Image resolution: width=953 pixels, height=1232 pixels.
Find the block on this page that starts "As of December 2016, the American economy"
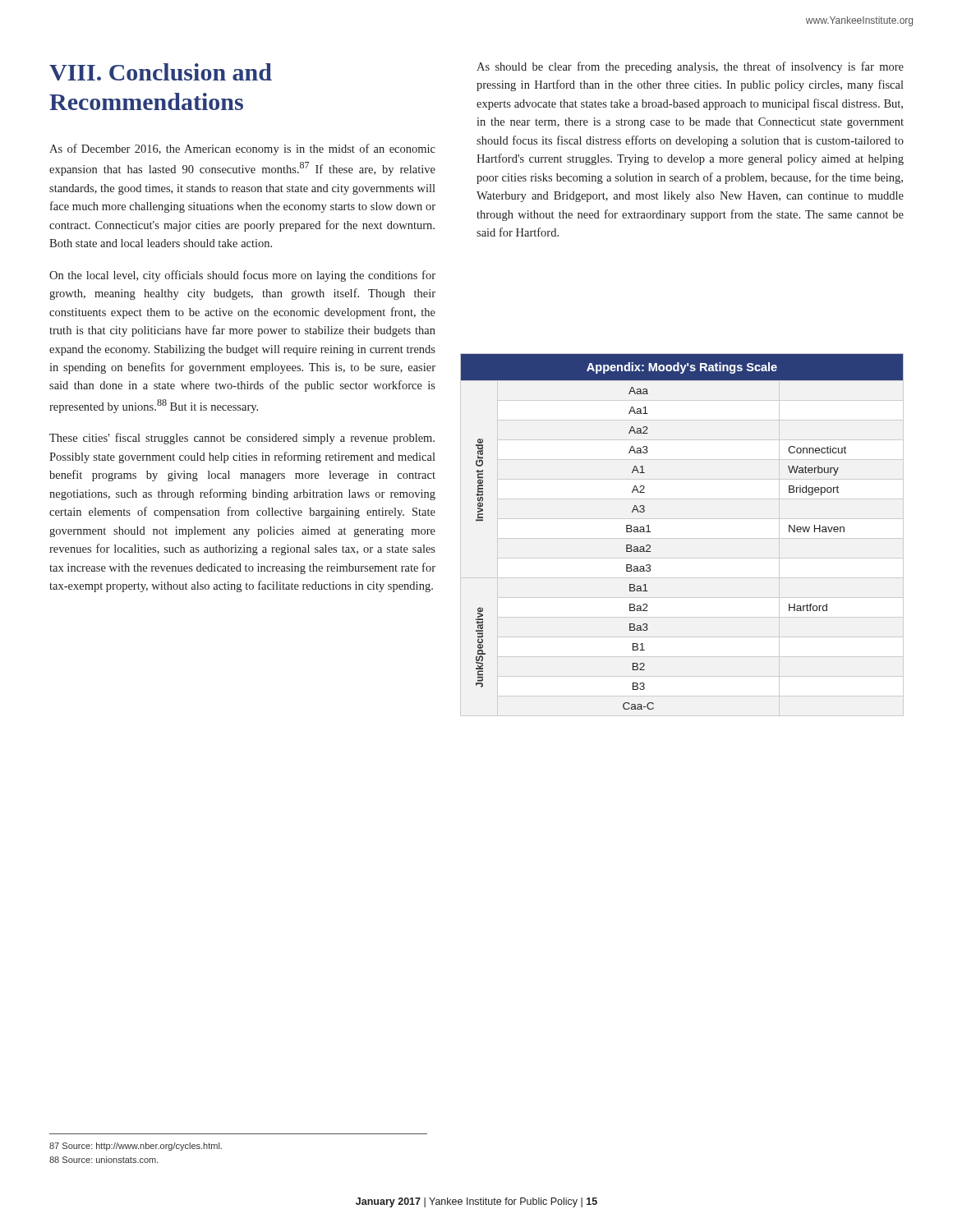[x=242, y=196]
